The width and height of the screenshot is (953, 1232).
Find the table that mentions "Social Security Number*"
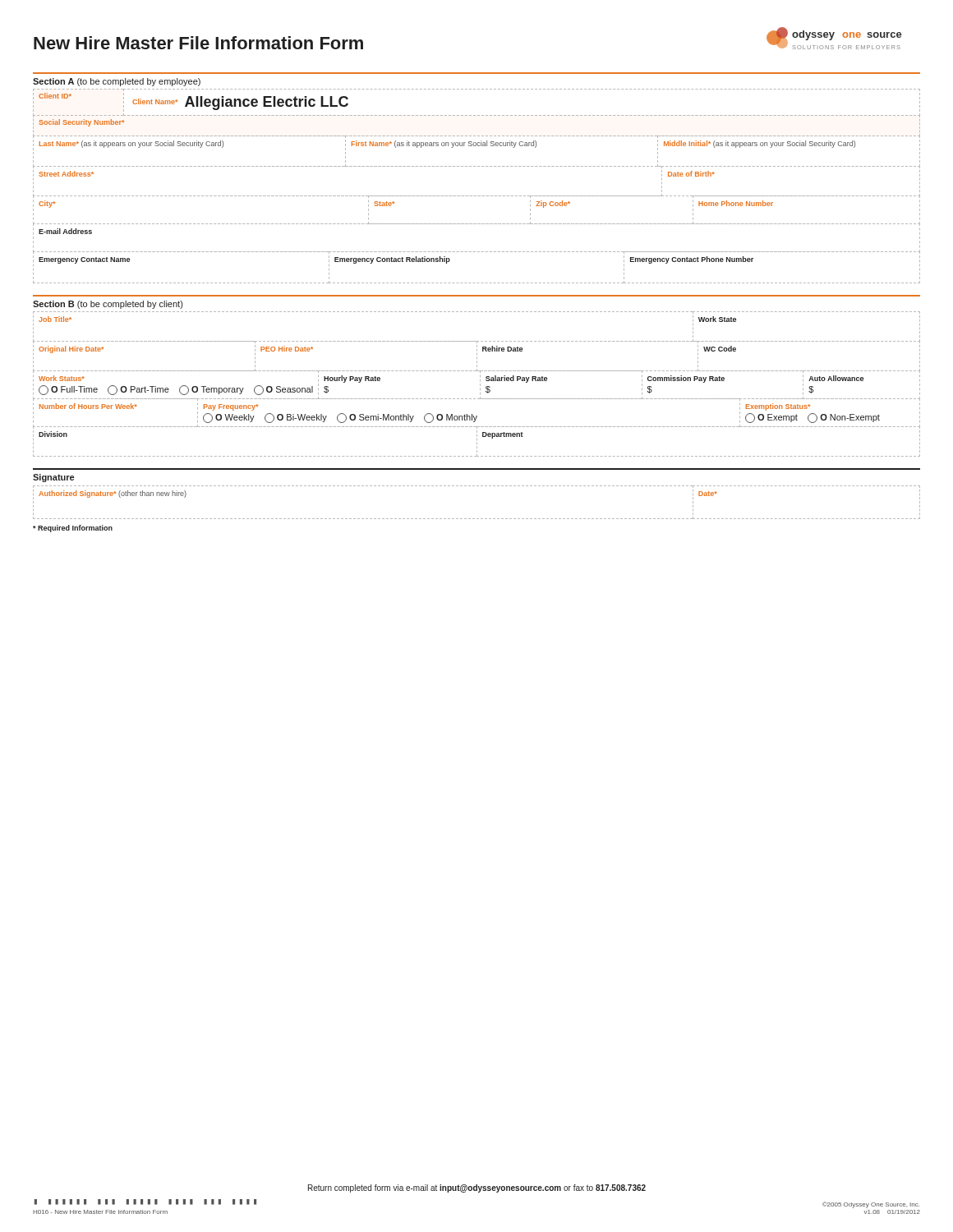(x=476, y=126)
